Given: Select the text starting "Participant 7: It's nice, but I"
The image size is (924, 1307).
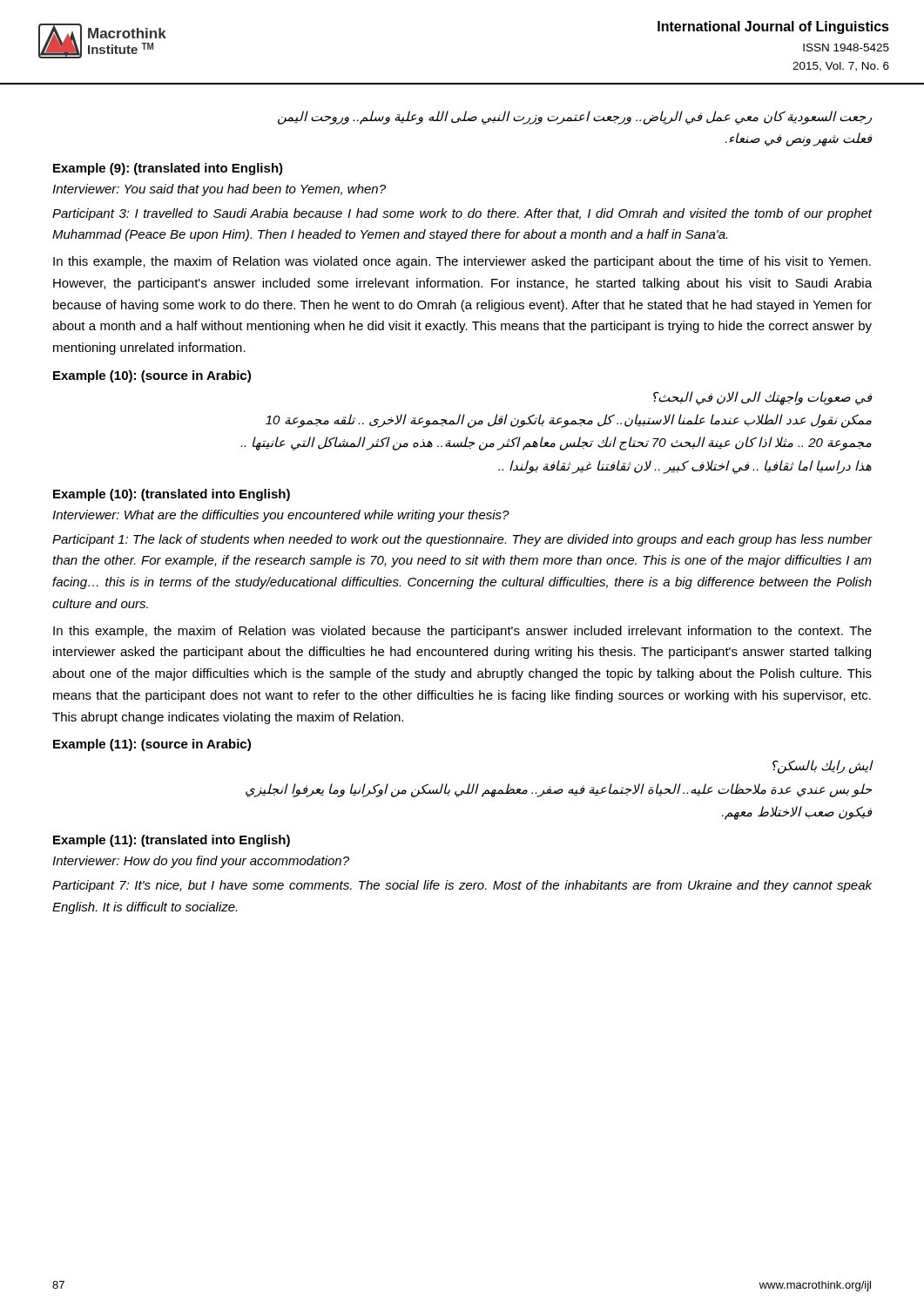Looking at the screenshot, I should tap(462, 895).
